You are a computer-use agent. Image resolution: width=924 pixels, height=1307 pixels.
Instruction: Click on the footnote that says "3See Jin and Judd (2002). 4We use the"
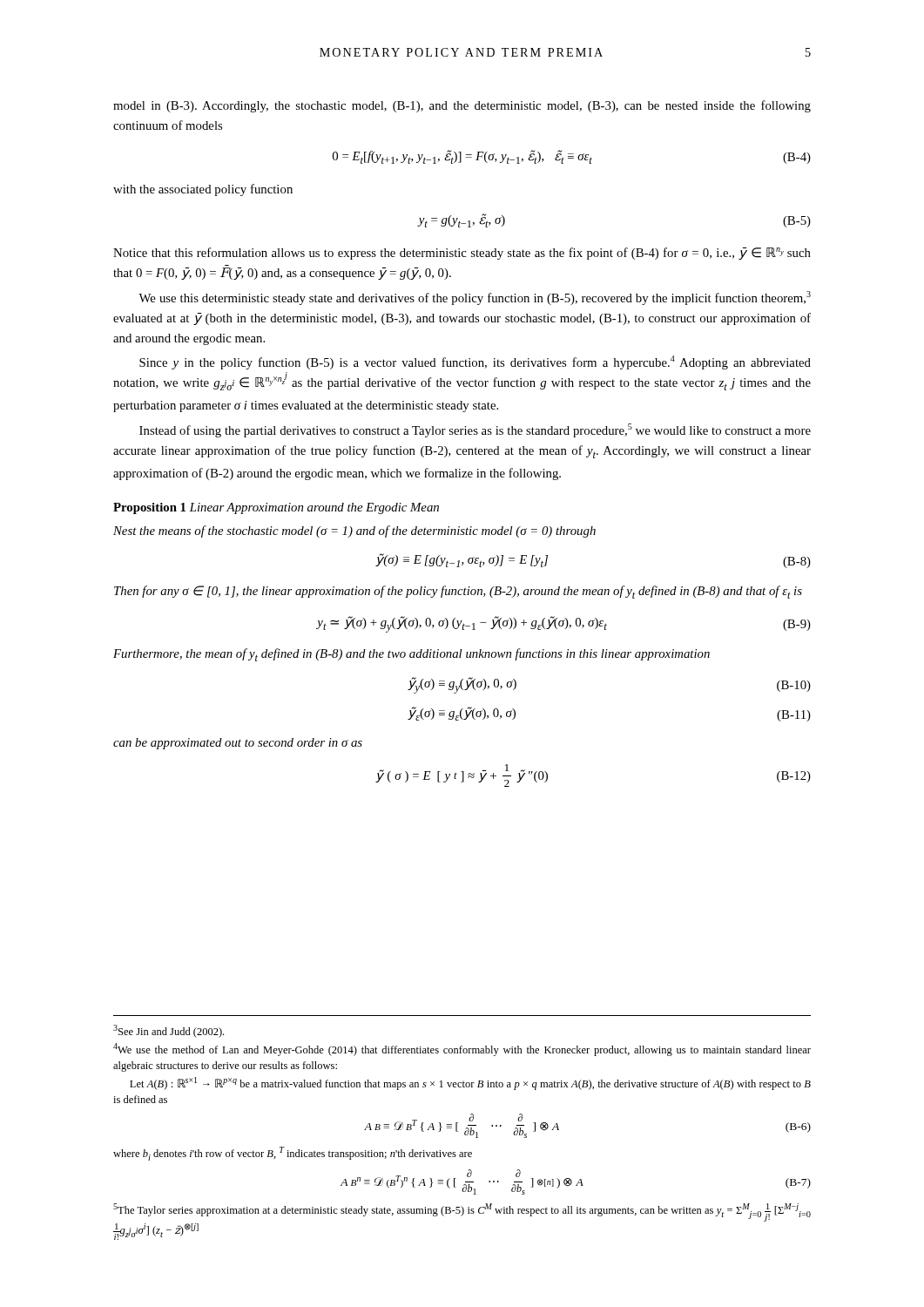coord(169,1031)
